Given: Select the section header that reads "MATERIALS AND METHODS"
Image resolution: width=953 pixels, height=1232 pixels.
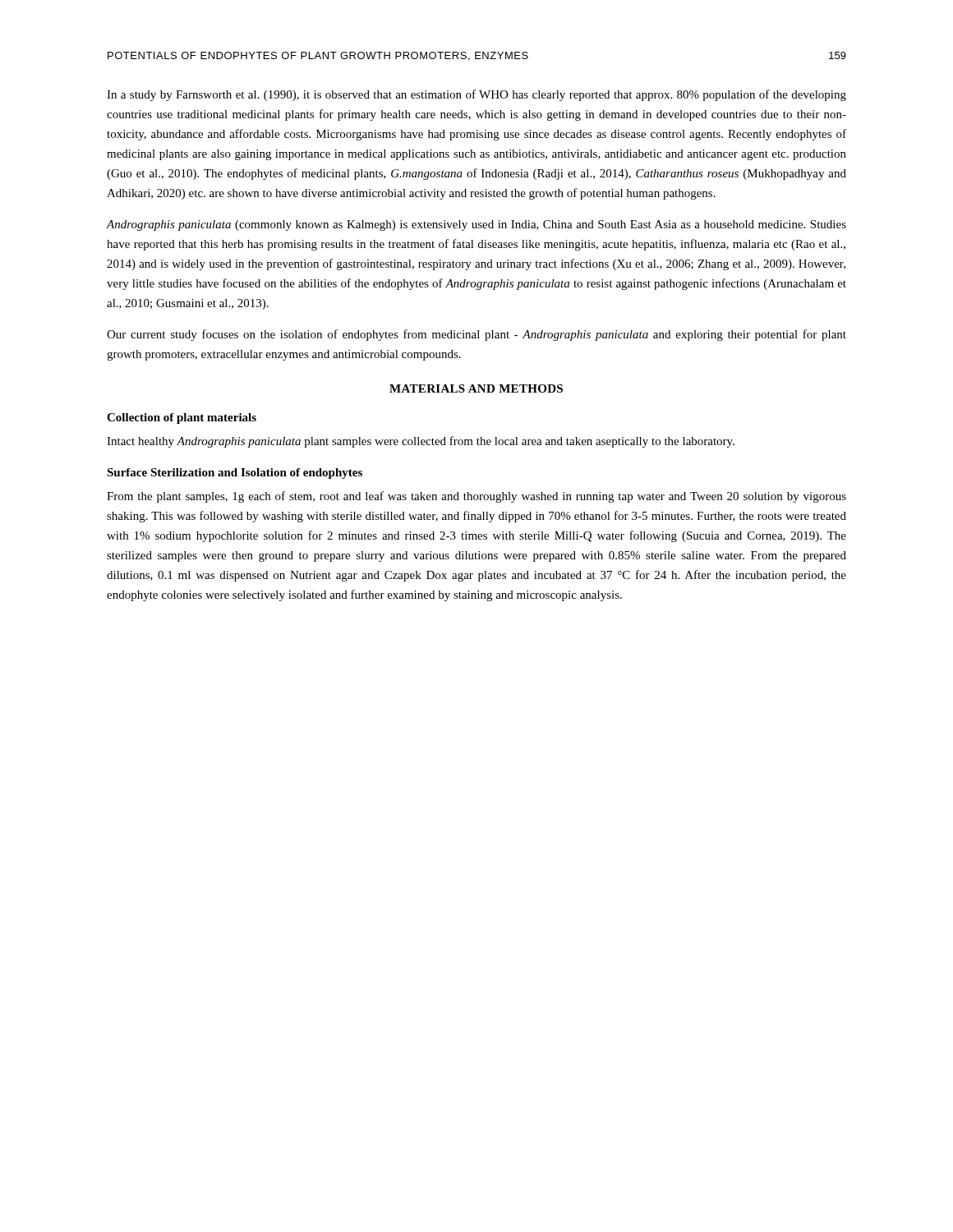Looking at the screenshot, I should [x=476, y=389].
